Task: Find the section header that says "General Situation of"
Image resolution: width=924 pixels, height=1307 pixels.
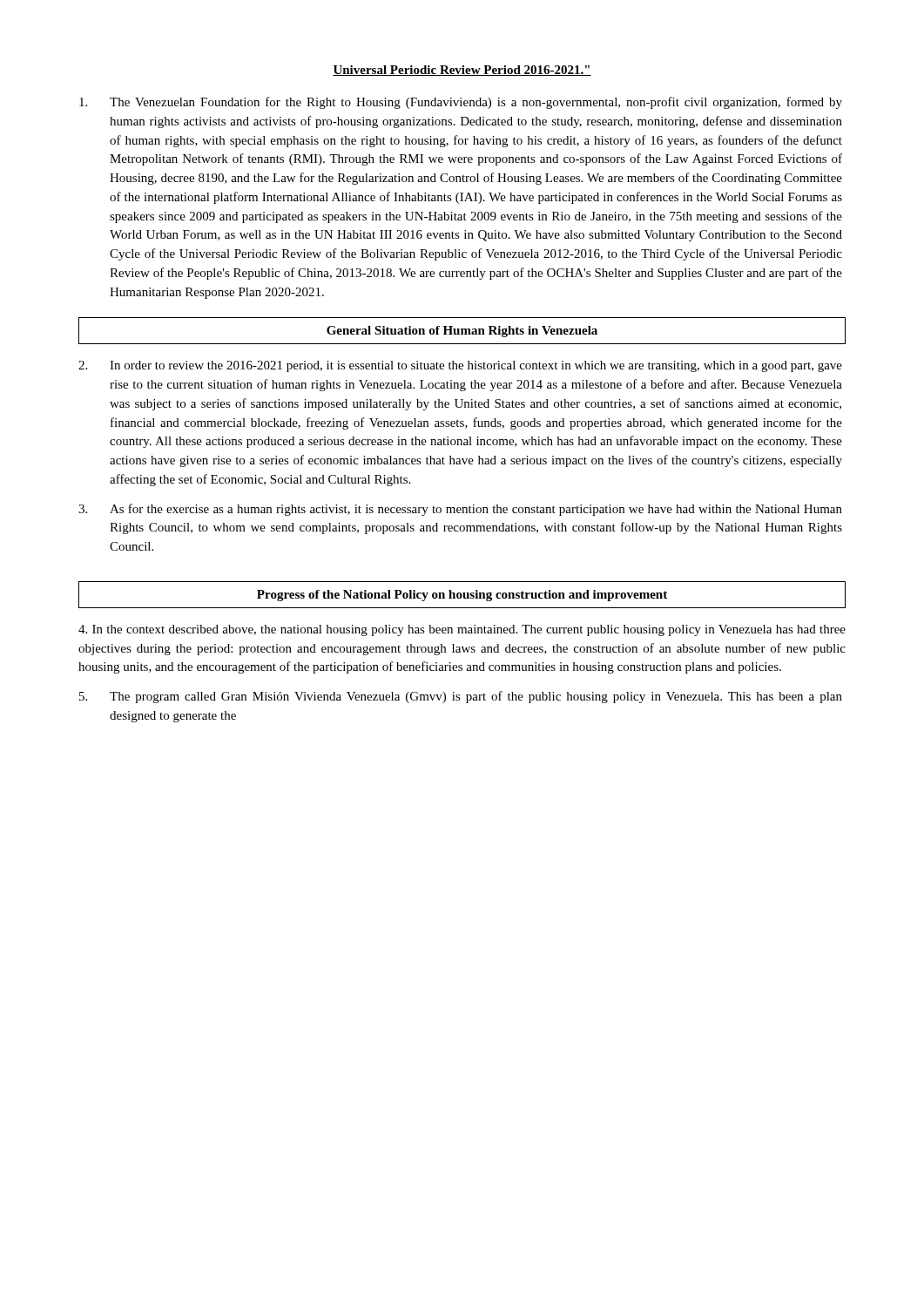Action: point(462,330)
